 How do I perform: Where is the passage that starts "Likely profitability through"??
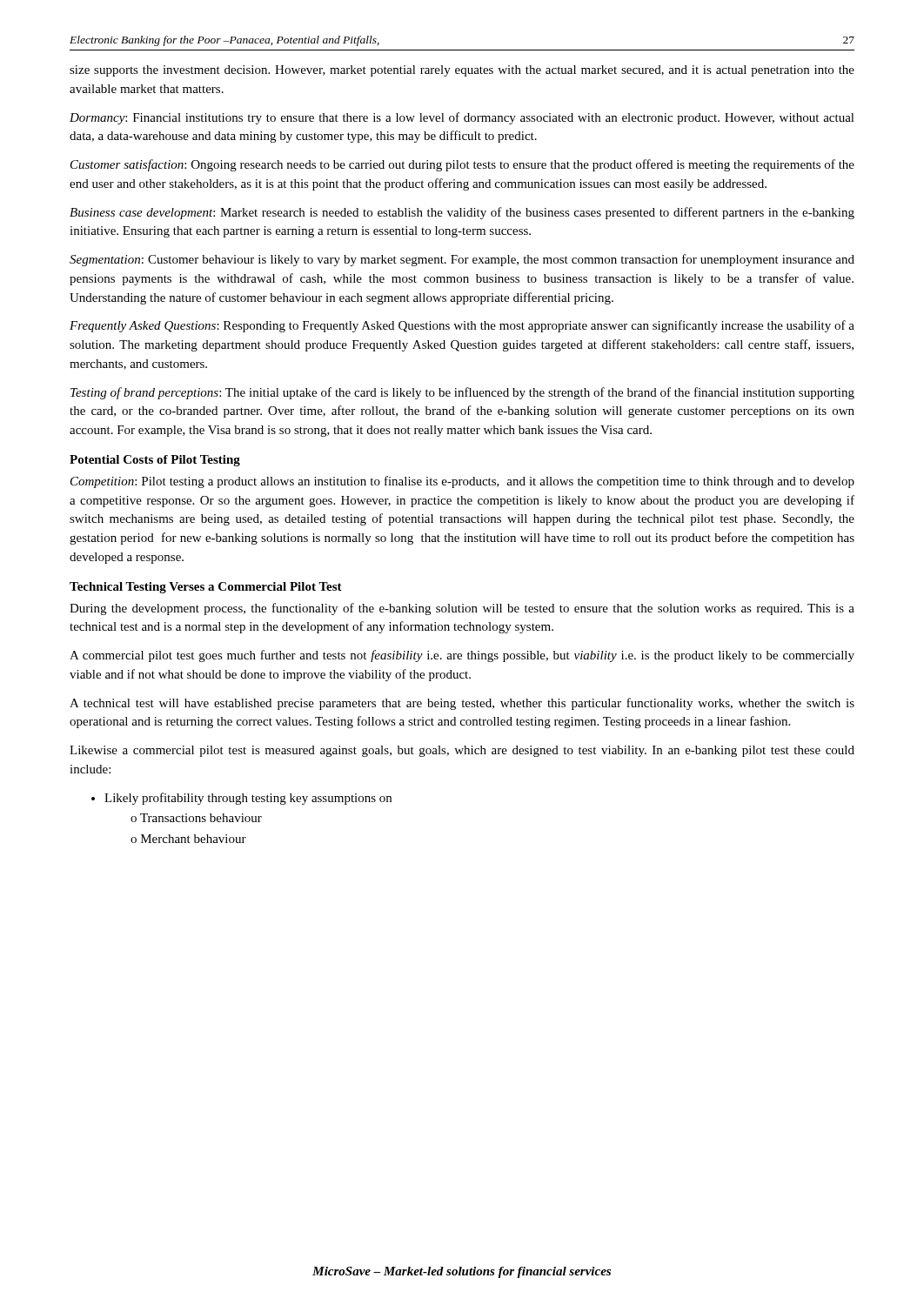[x=248, y=799]
